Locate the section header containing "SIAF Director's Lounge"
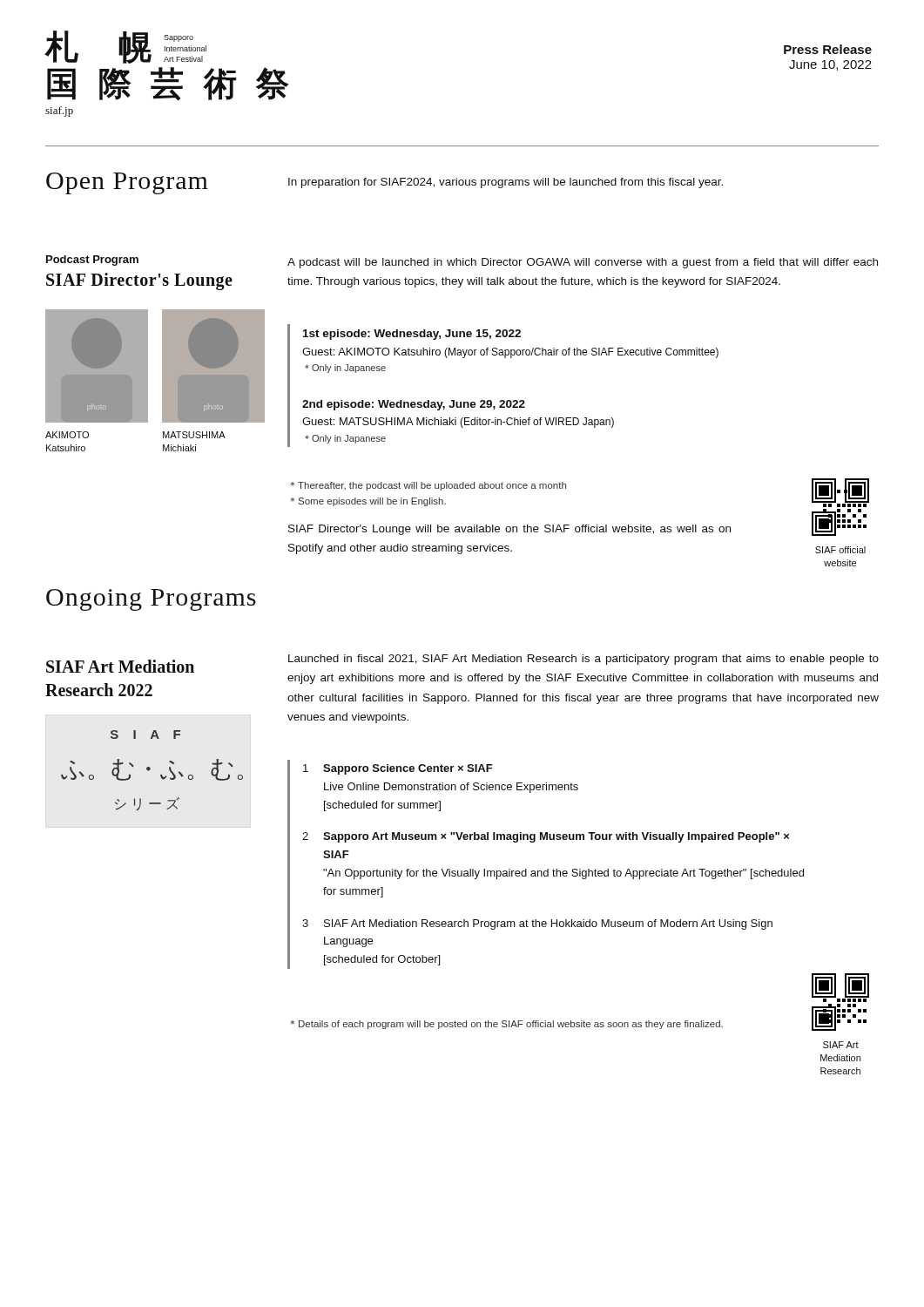The height and width of the screenshot is (1307, 924). (x=139, y=280)
